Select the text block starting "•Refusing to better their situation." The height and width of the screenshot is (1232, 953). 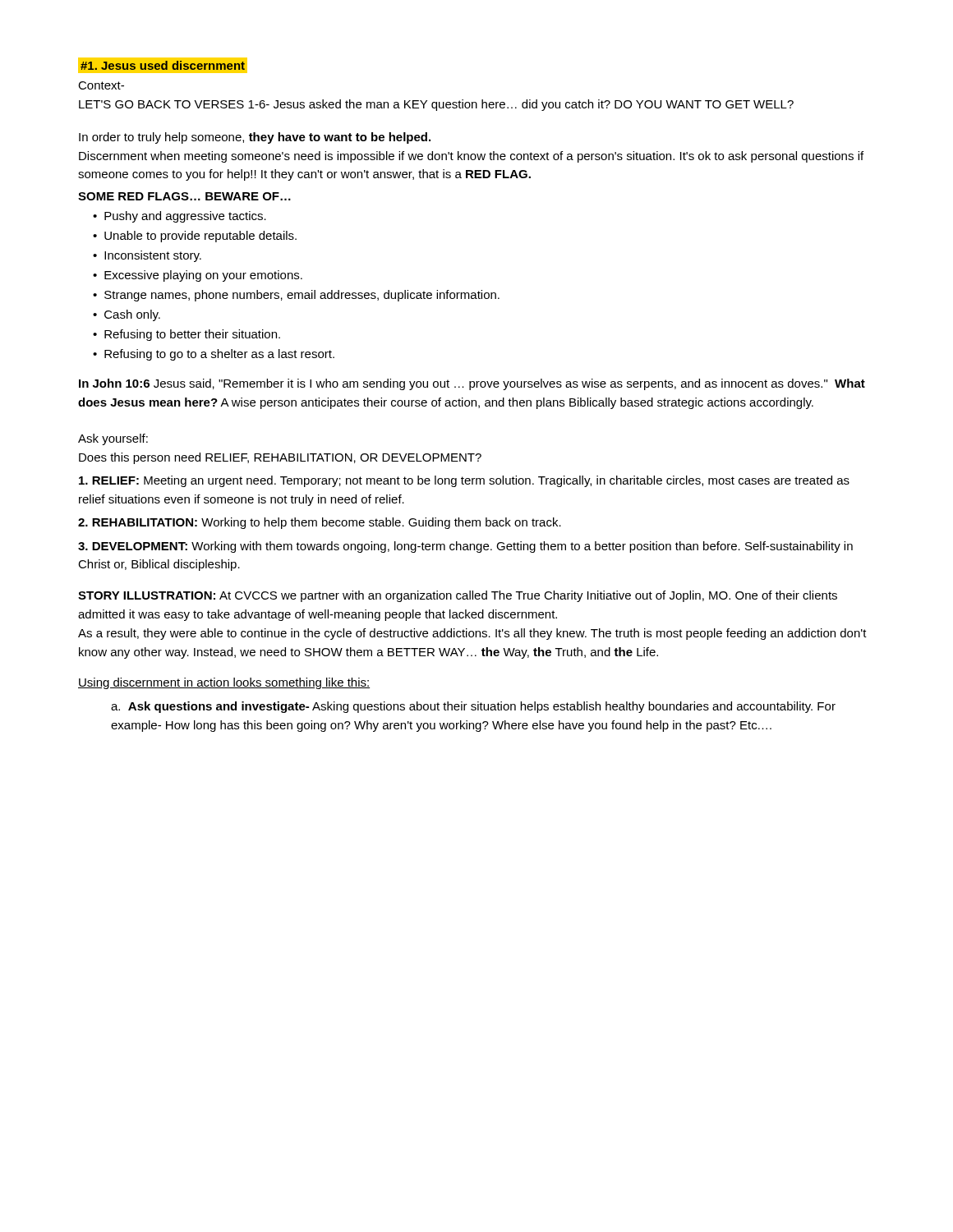[187, 334]
